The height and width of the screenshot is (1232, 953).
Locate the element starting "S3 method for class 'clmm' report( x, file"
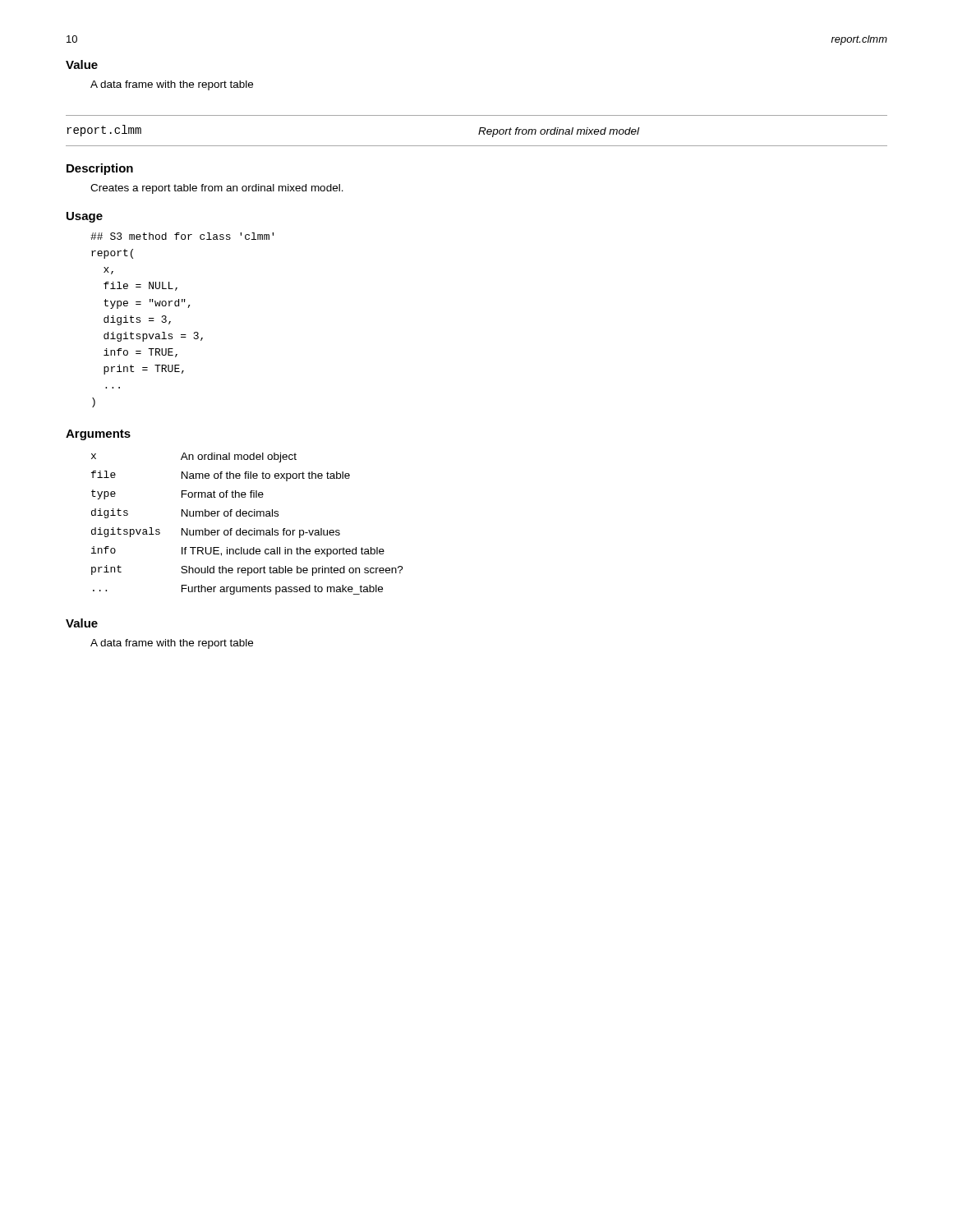click(x=182, y=236)
